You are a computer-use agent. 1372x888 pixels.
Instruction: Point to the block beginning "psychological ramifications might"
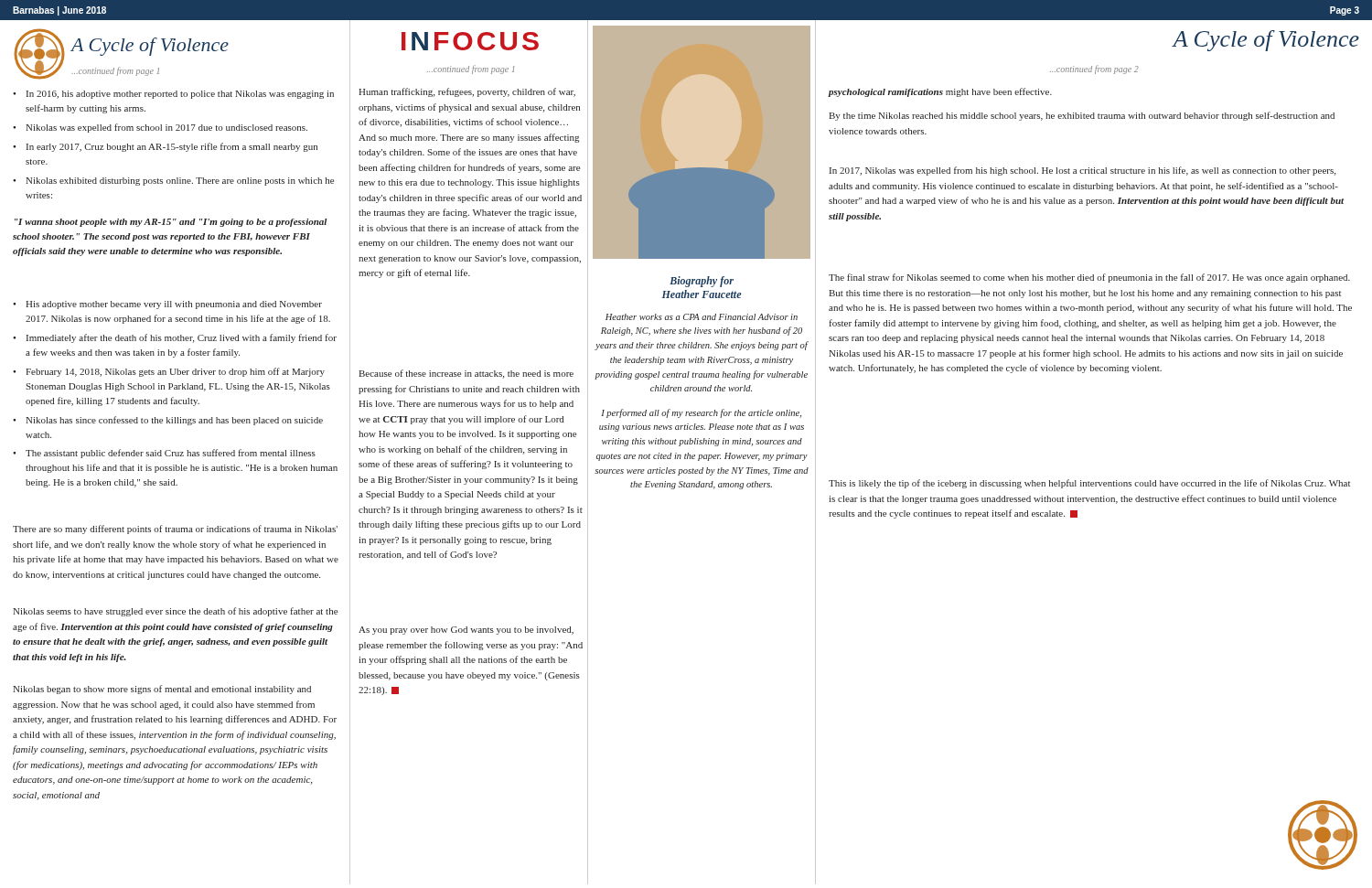940,92
